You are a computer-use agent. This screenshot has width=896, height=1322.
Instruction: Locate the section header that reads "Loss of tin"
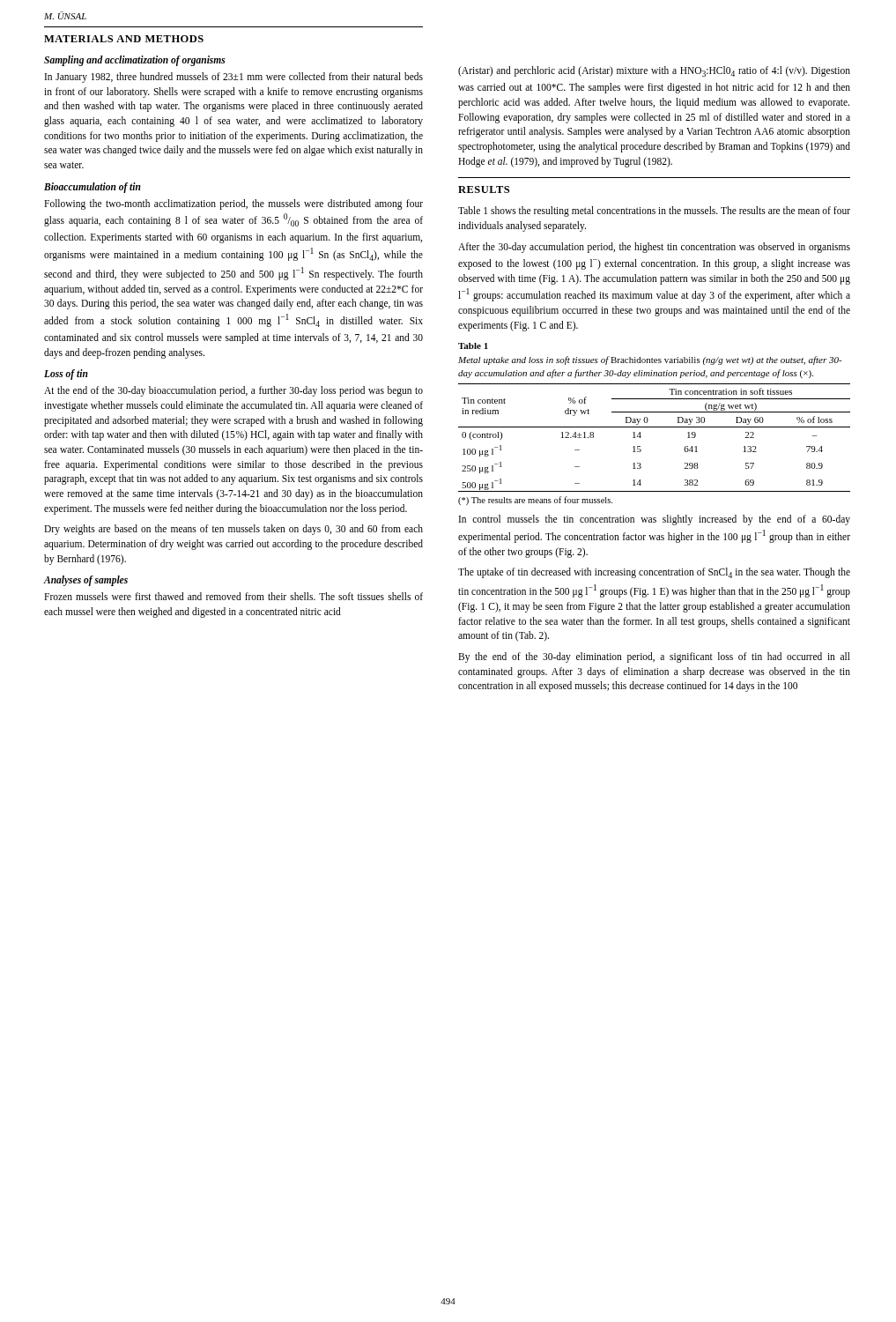click(x=66, y=375)
